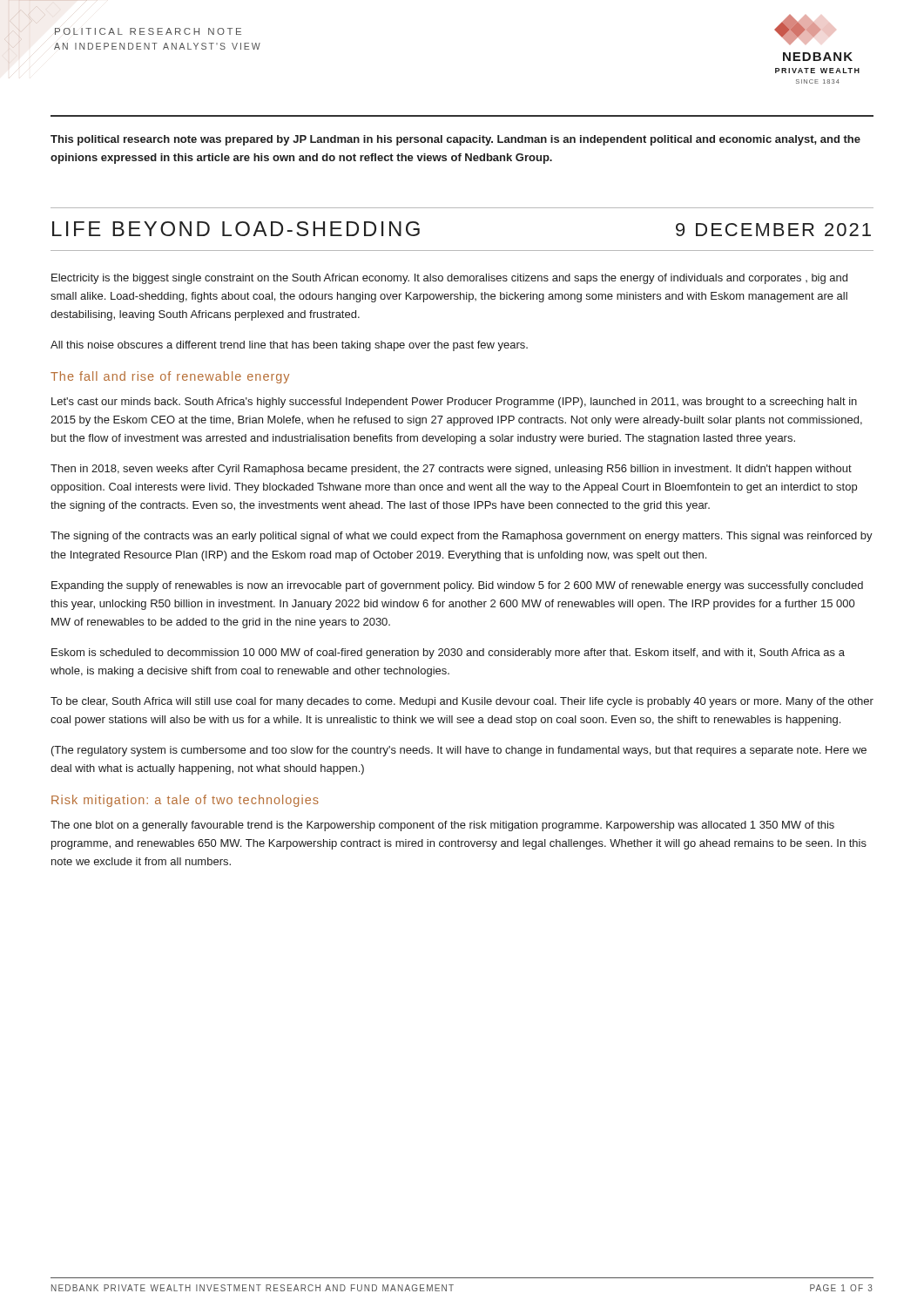The width and height of the screenshot is (924, 1307).
Task: Locate the block of text that opens with "The one blot on a generally favourable trend"
Action: tap(459, 843)
